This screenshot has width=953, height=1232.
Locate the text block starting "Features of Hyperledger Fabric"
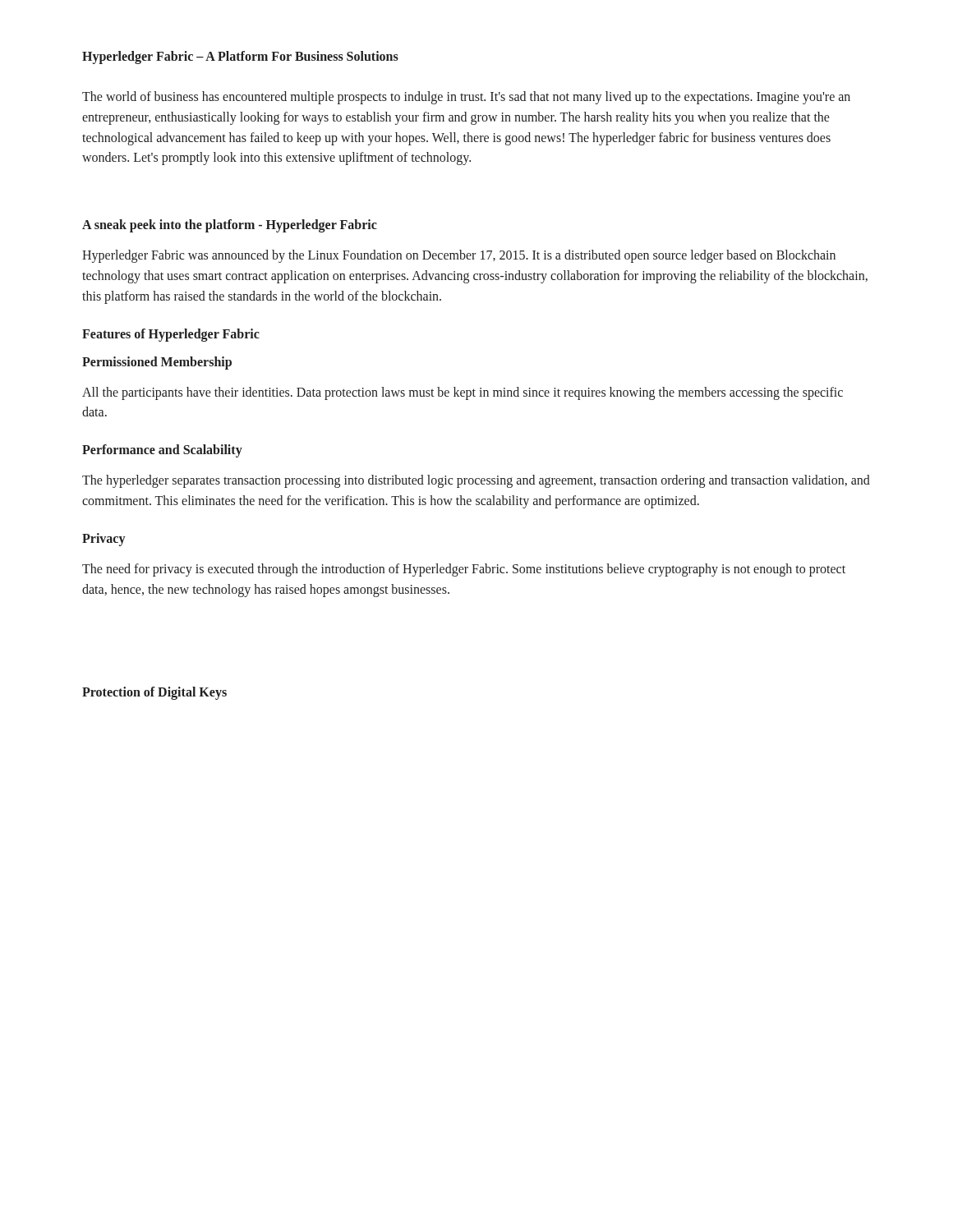(171, 334)
